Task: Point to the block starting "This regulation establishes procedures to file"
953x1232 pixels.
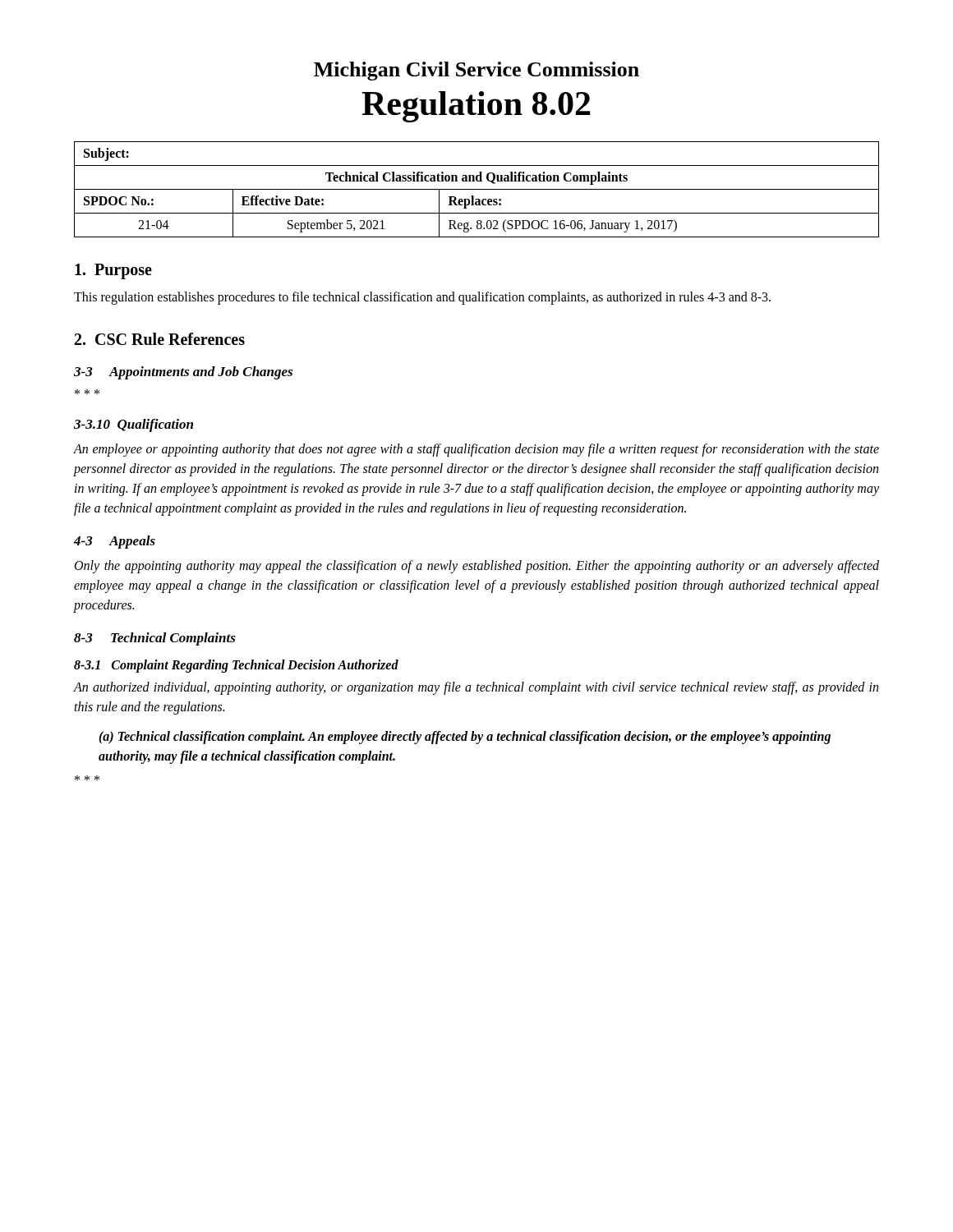Action: [x=476, y=297]
